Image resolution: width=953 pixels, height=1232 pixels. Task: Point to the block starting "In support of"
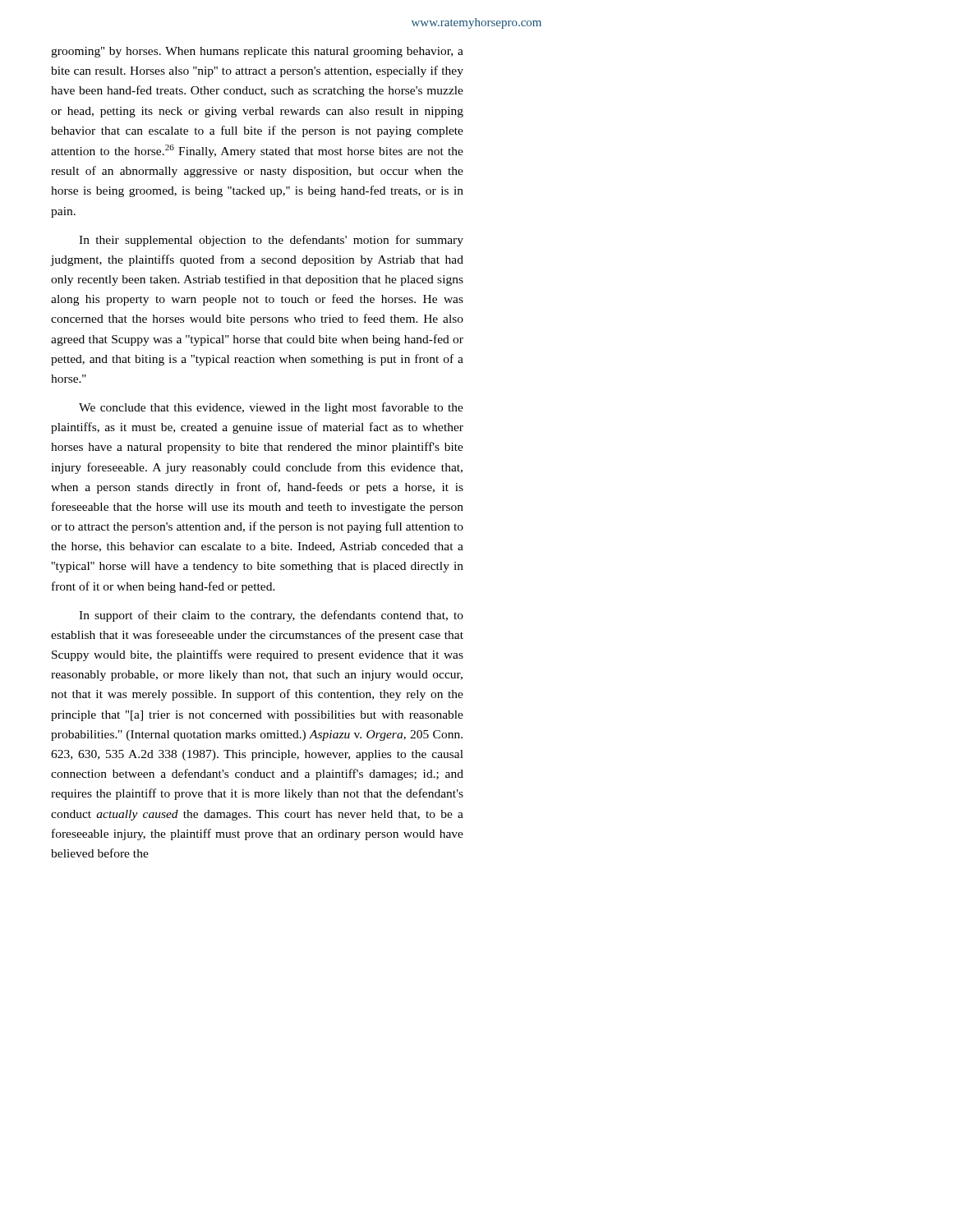coord(257,734)
